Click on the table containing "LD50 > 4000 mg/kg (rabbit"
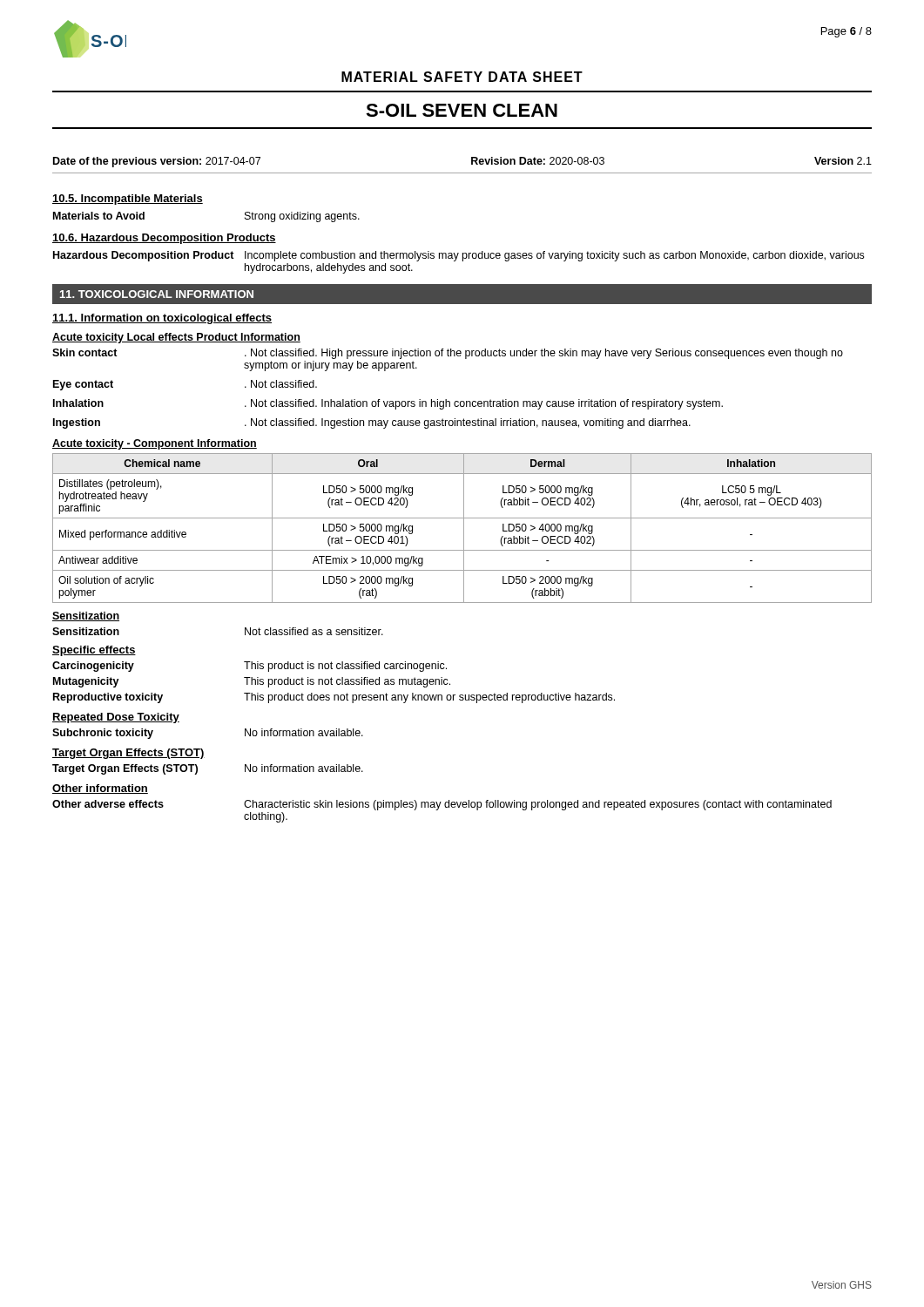The image size is (924, 1307). coord(462,528)
